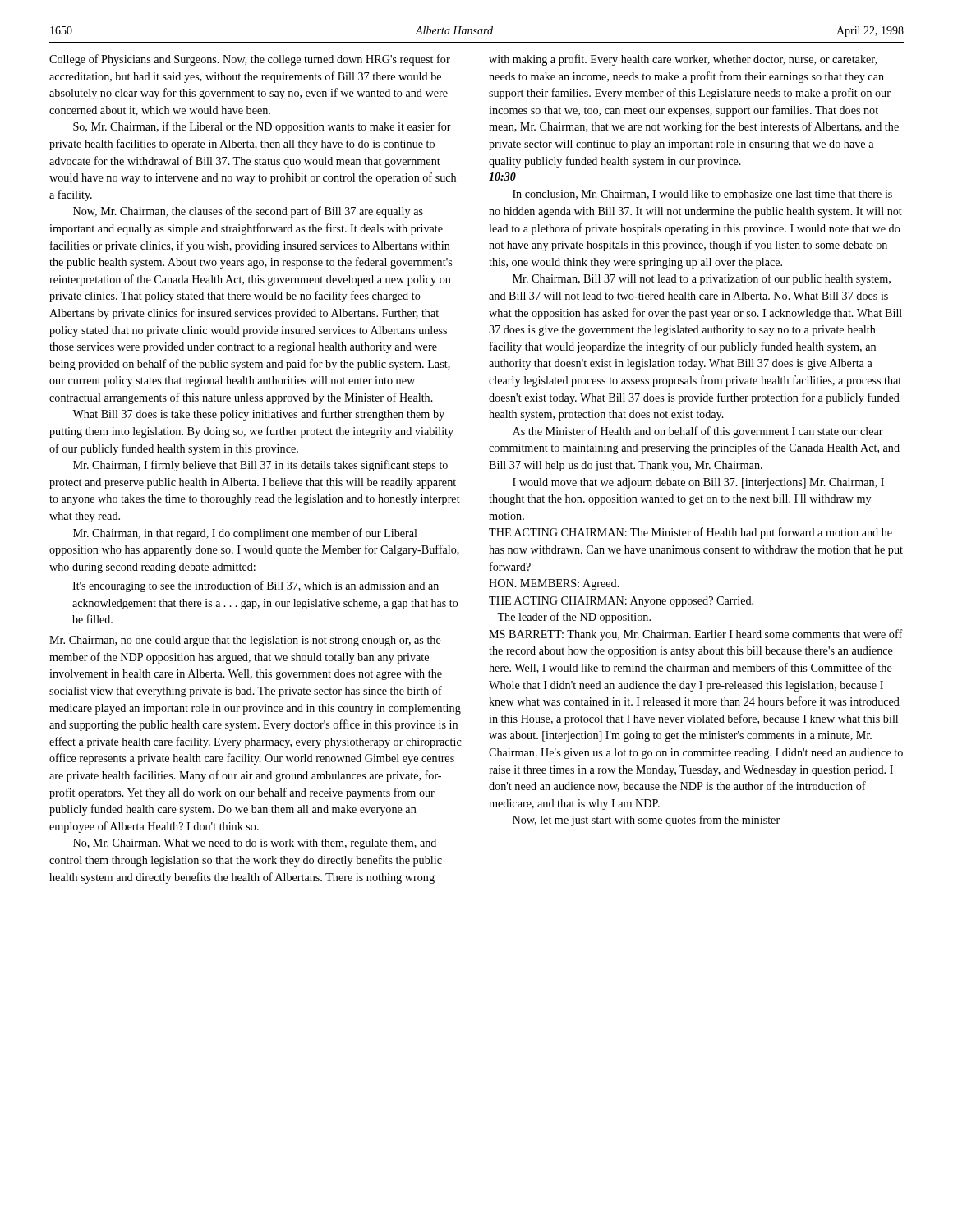Find the text block that reads "THE ACTING CHAIRMAN: Anyone opposed?"
953x1232 pixels.
tap(696, 609)
